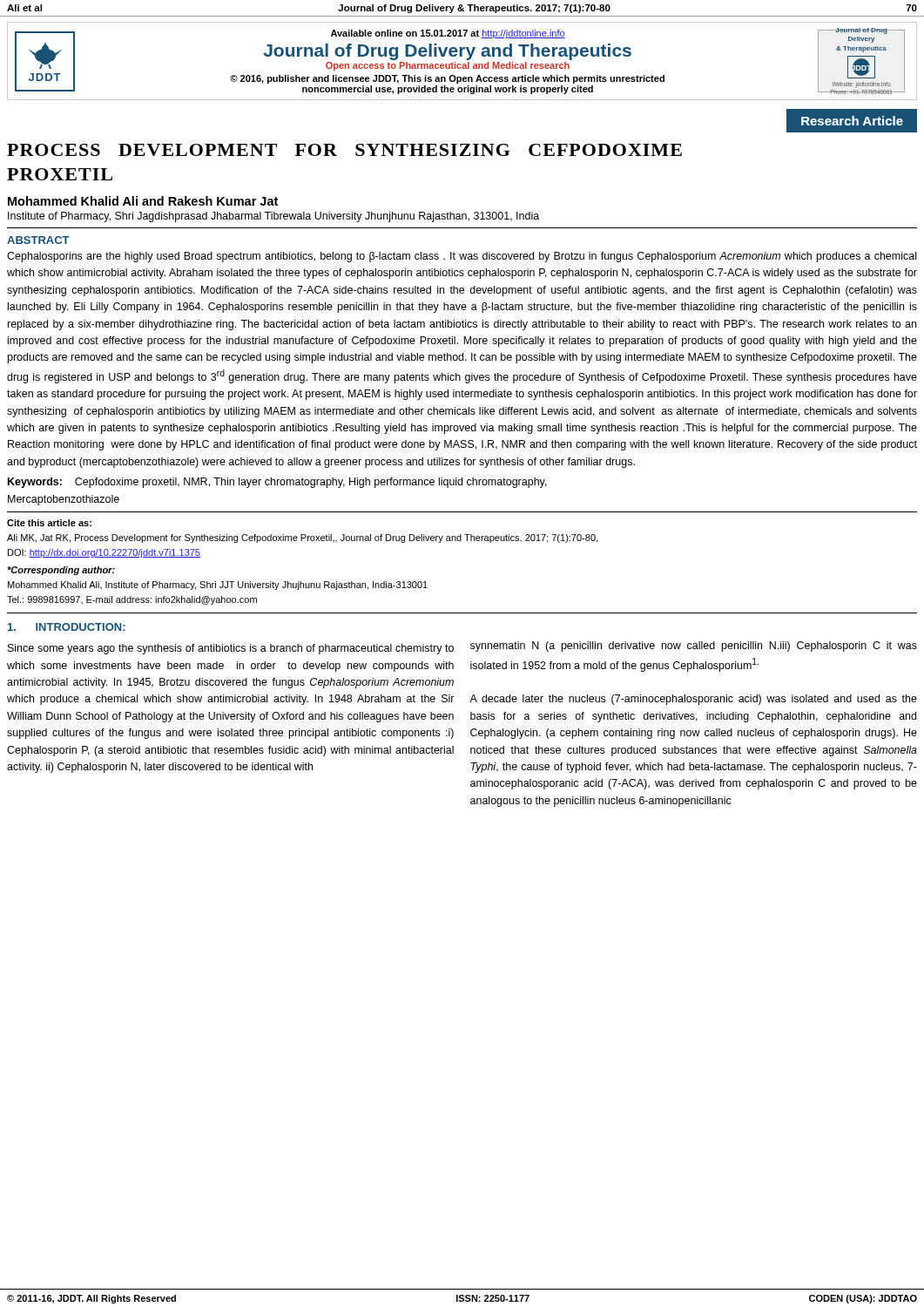This screenshot has height=1307, width=924.
Task: Point to the block beginning "Institute of Pharmacy,"
Action: [273, 216]
